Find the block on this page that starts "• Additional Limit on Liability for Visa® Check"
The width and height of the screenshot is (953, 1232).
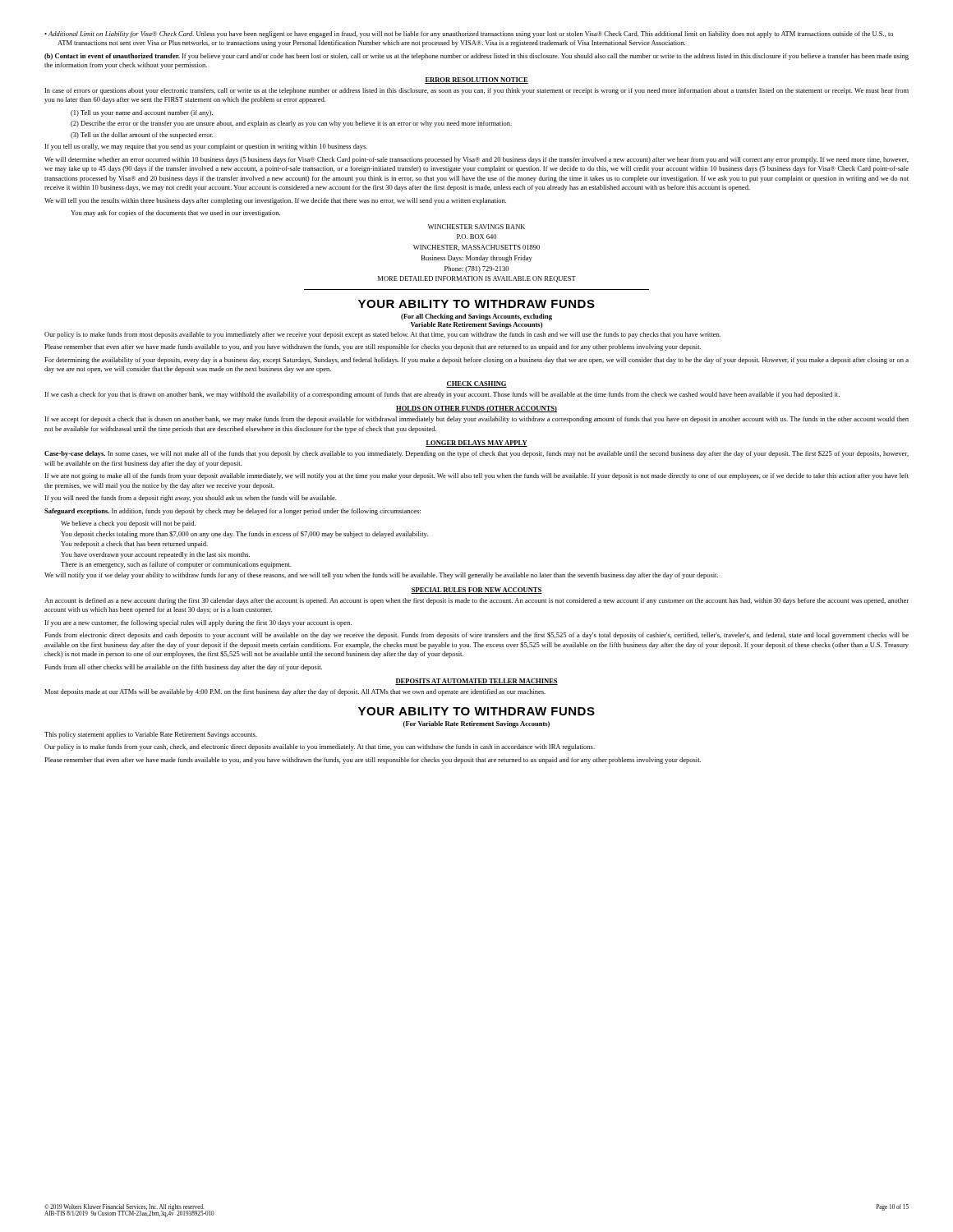click(469, 38)
